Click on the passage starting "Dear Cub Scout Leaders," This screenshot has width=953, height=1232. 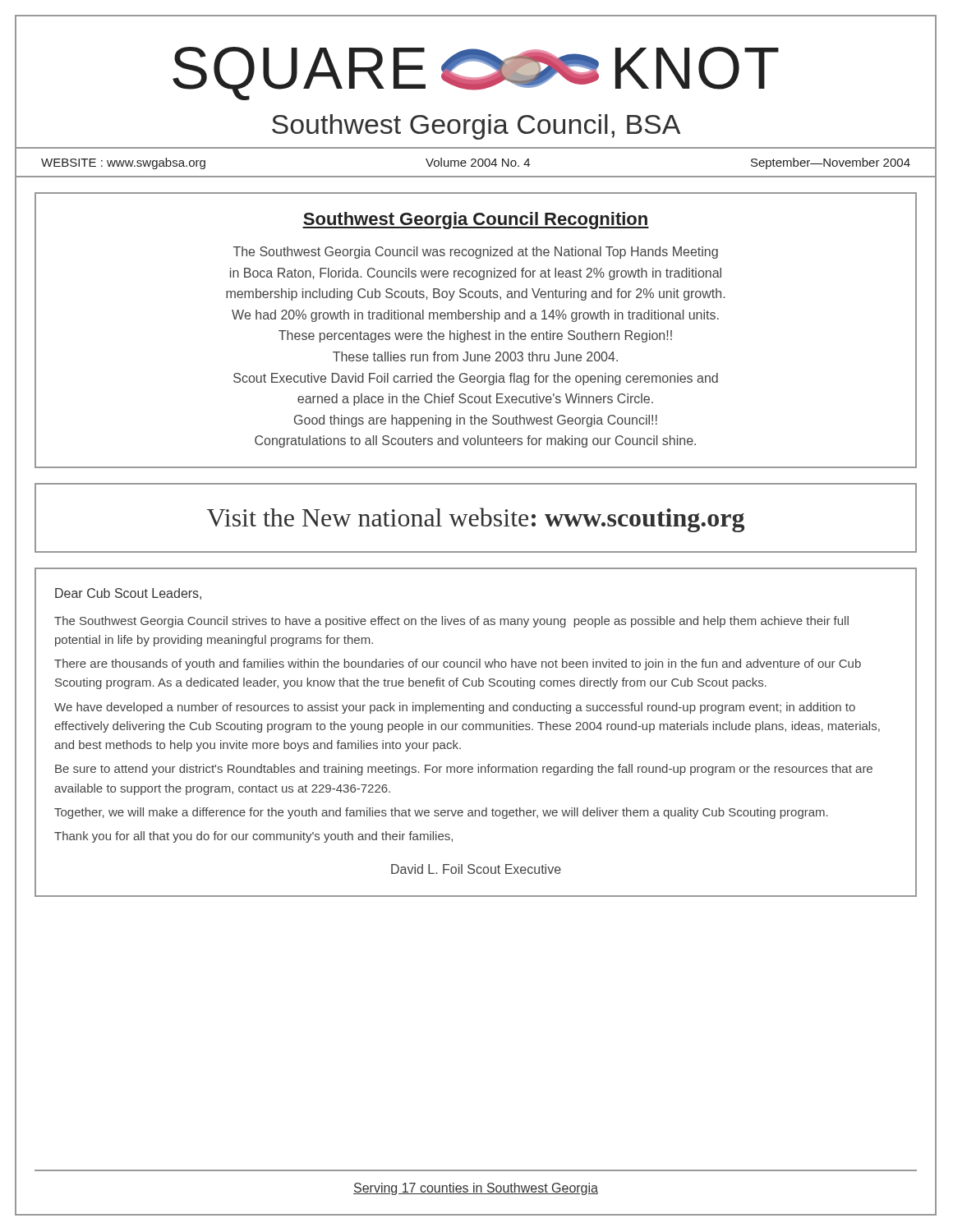coord(128,593)
